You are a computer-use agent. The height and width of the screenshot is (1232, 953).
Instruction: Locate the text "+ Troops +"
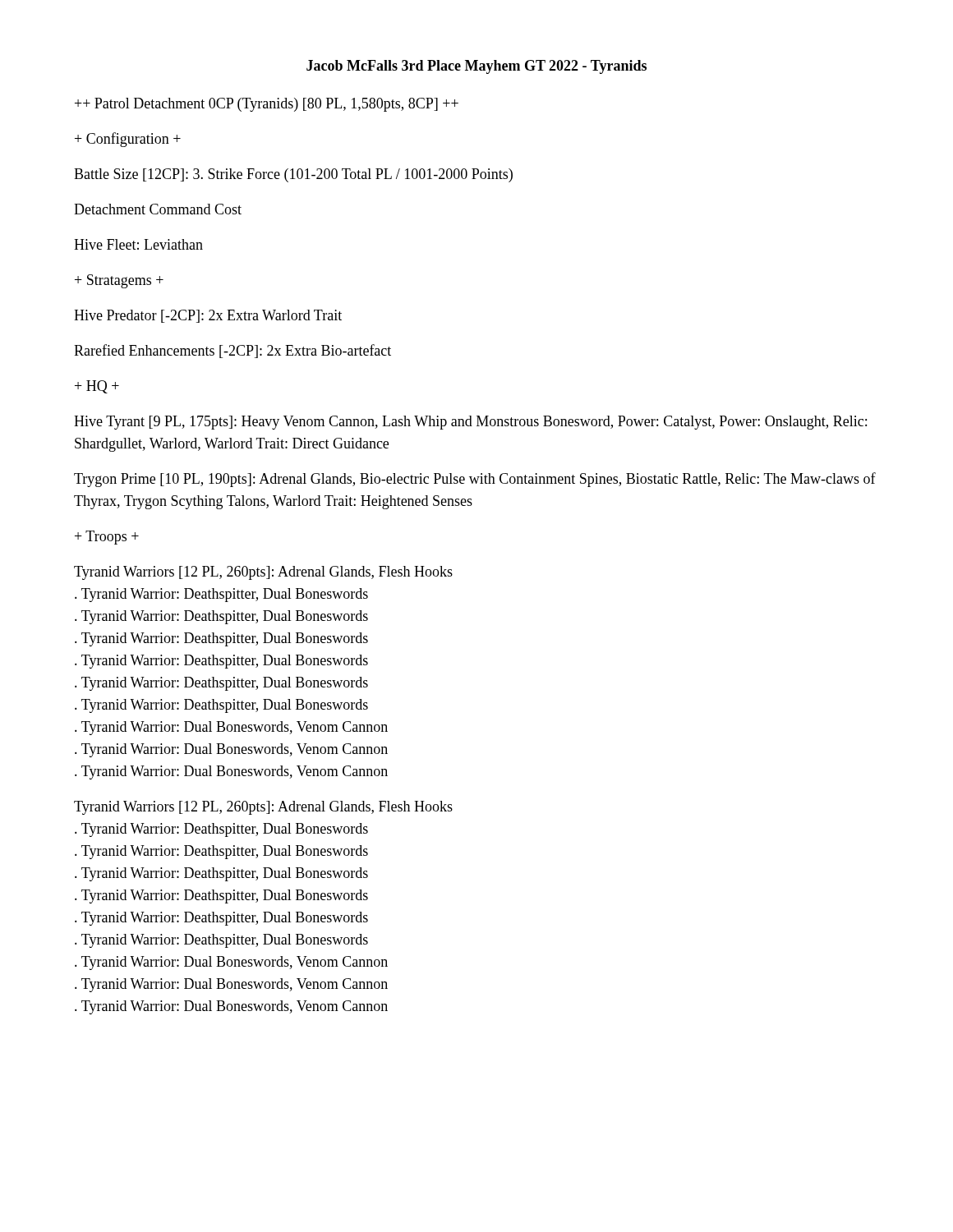coord(107,536)
